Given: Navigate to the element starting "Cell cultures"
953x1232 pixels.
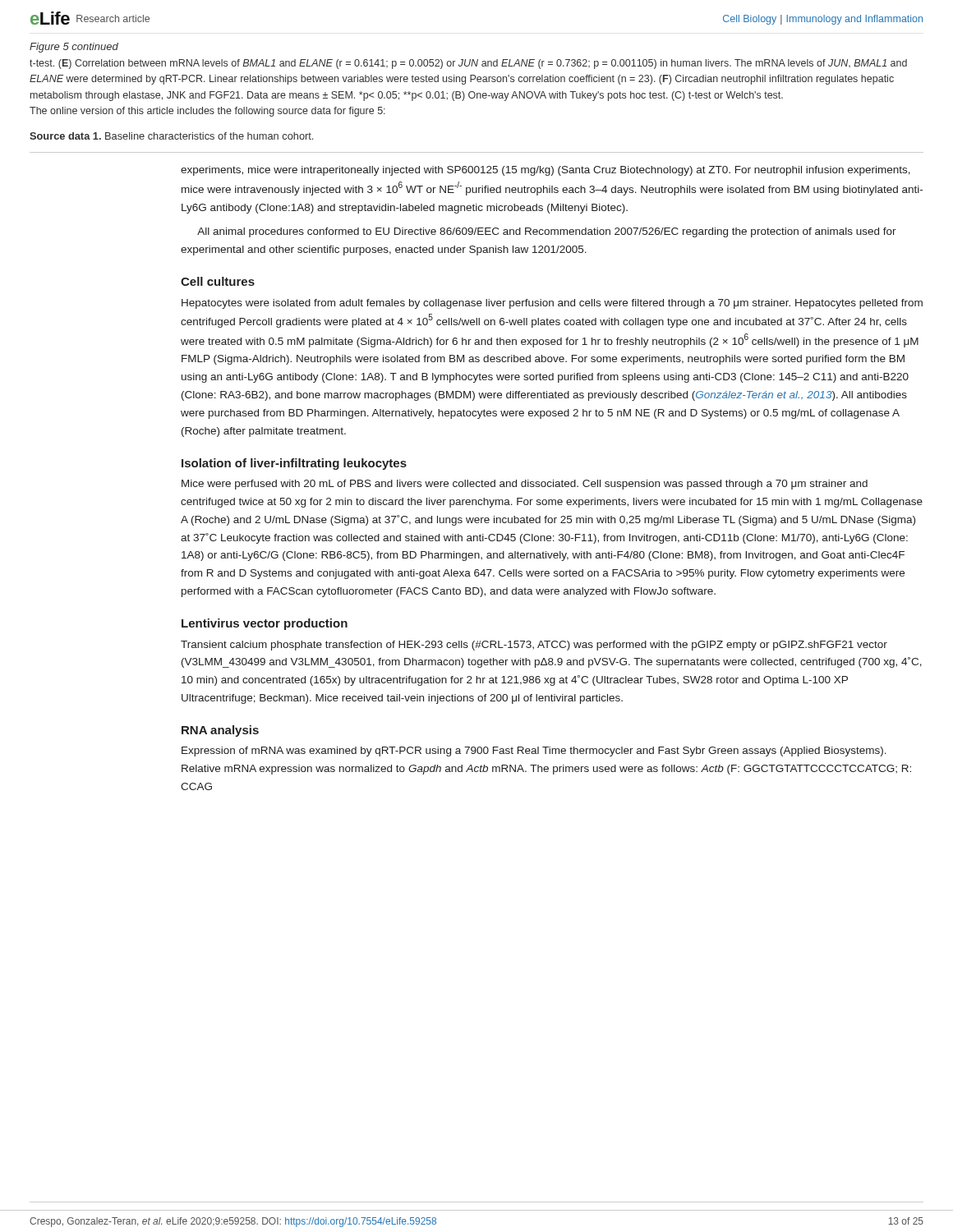Looking at the screenshot, I should tap(218, 281).
